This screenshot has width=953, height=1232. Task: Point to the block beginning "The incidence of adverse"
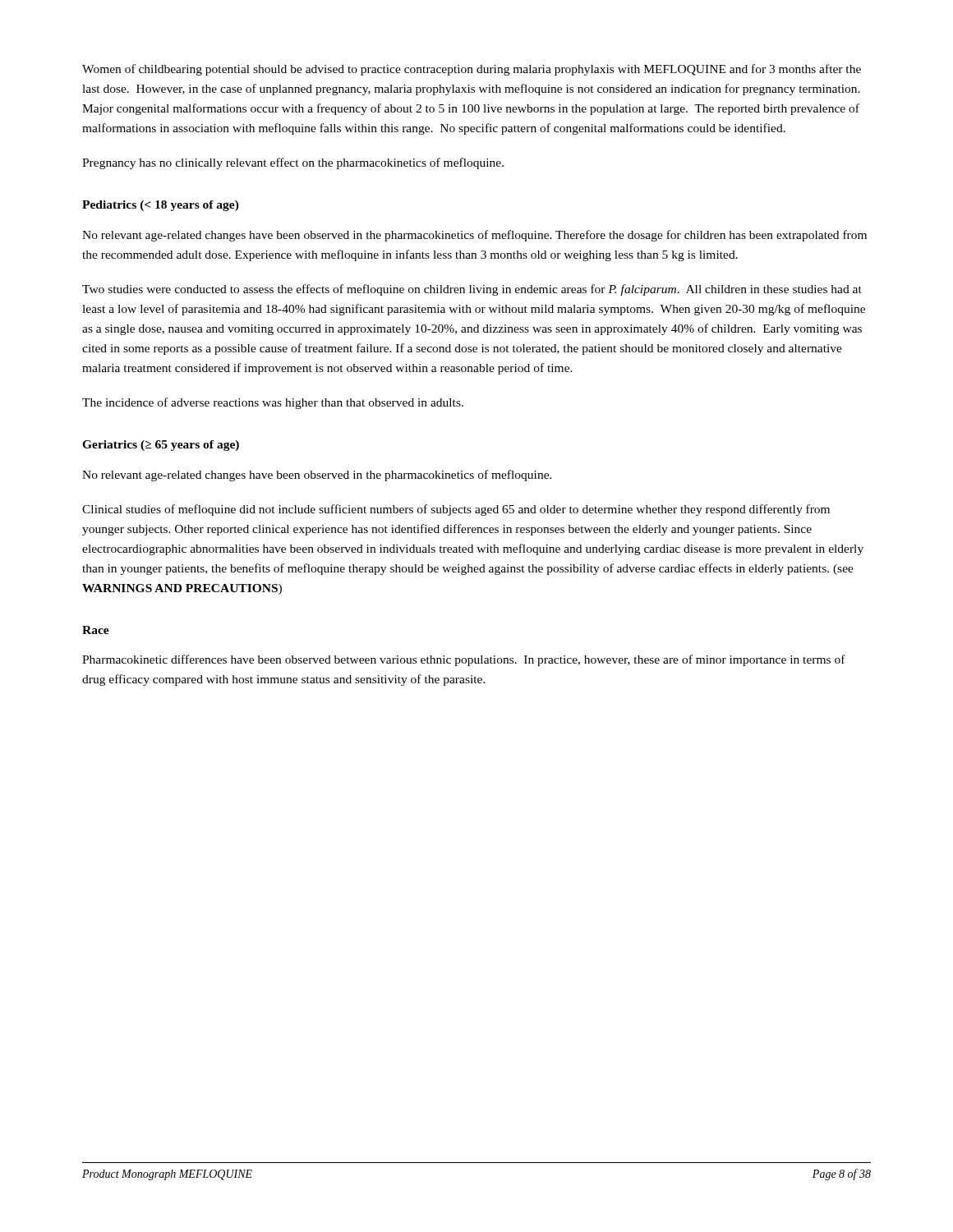tap(273, 402)
